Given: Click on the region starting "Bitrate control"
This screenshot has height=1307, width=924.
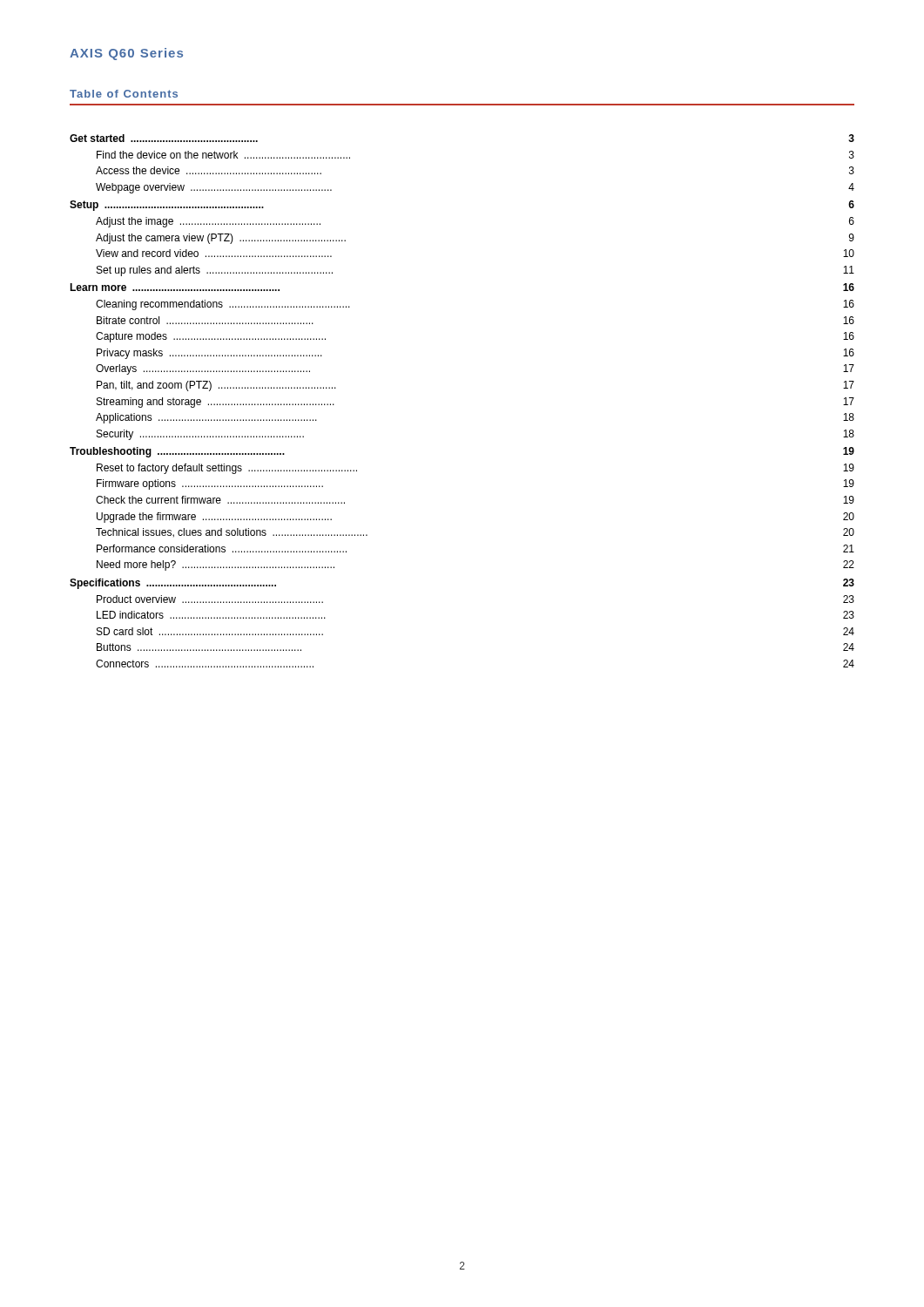Looking at the screenshot, I should tap(135, 320).
